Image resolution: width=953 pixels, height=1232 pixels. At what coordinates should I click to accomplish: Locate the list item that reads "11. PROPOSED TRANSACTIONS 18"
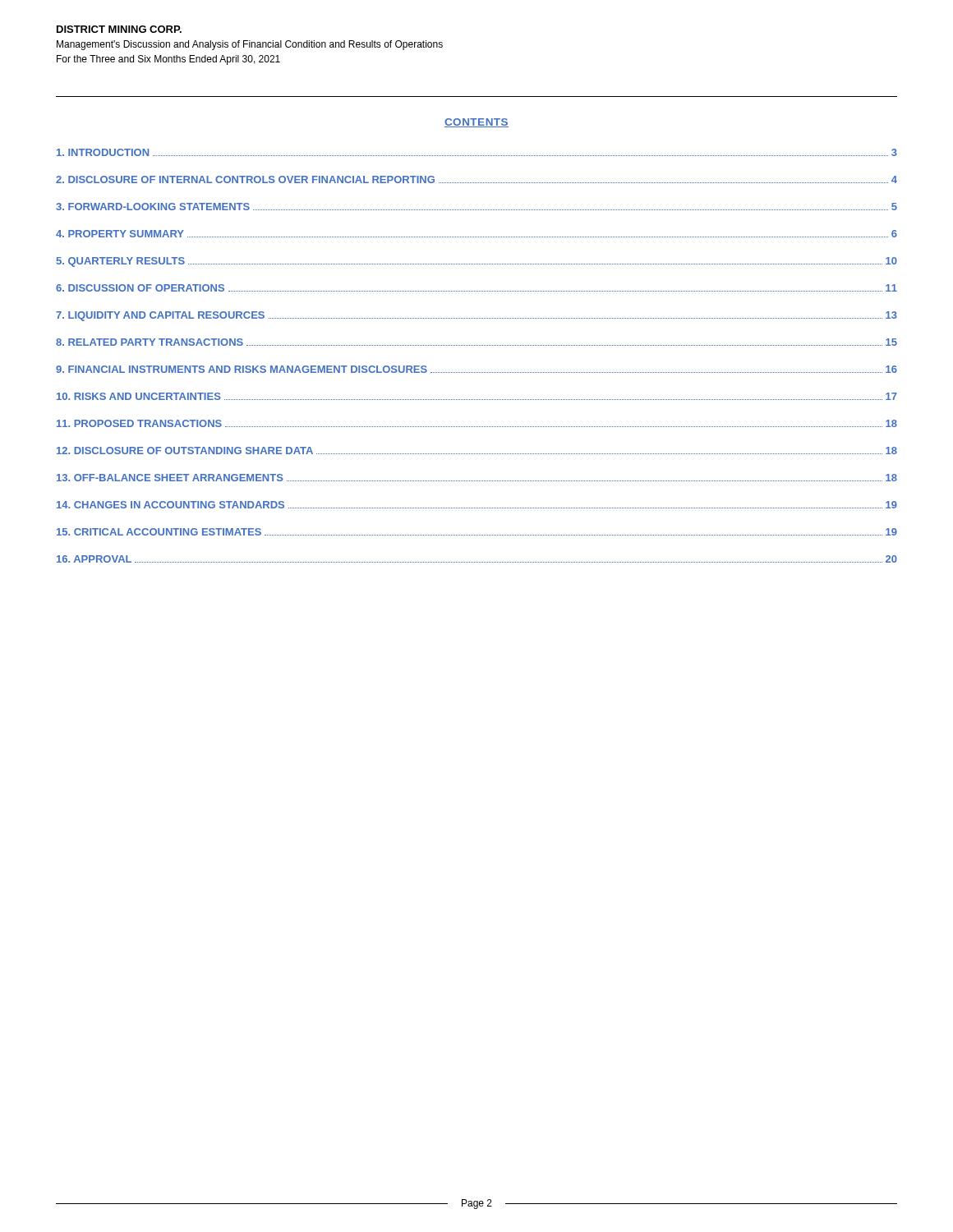476,423
